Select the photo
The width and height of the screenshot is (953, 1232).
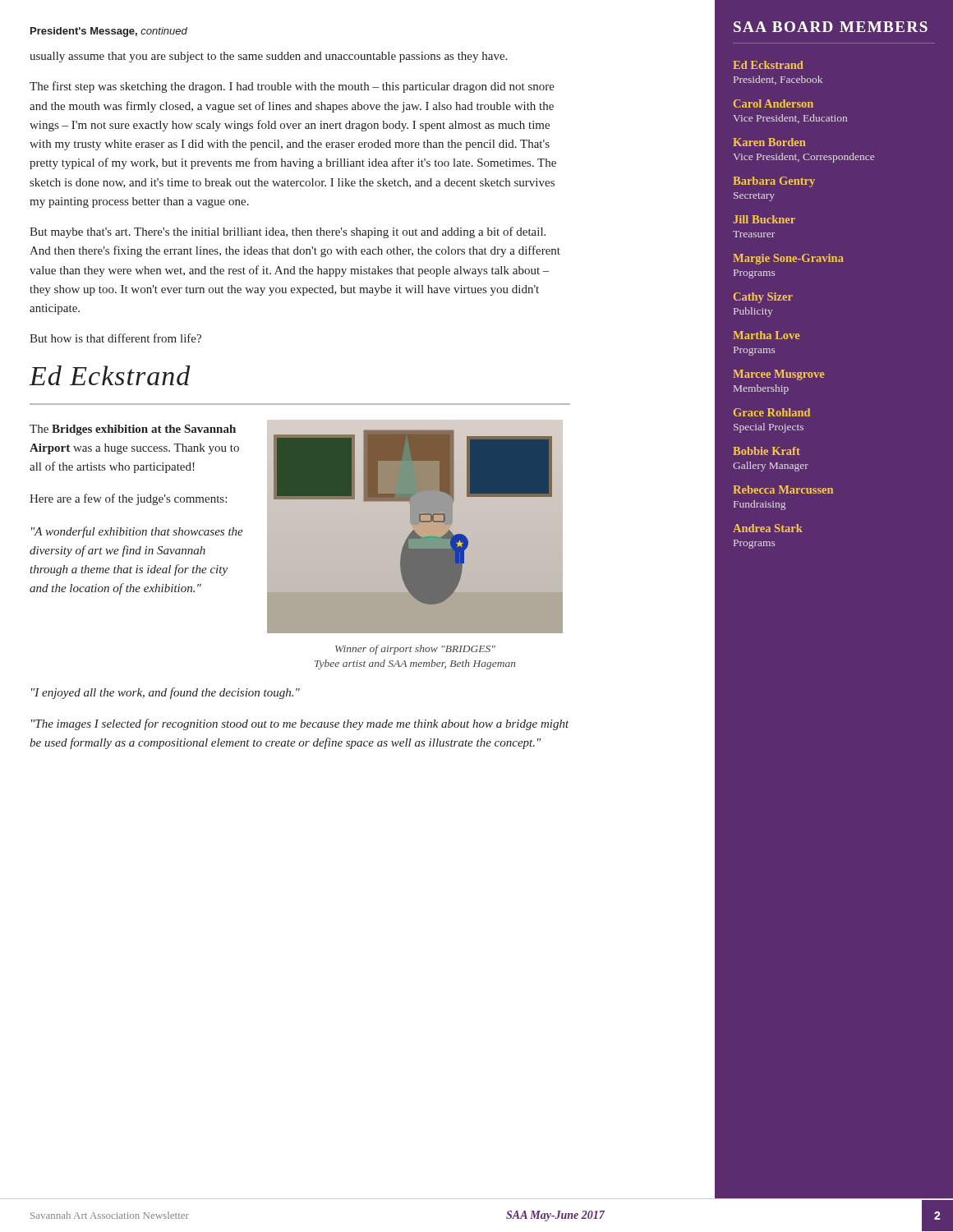(x=415, y=528)
